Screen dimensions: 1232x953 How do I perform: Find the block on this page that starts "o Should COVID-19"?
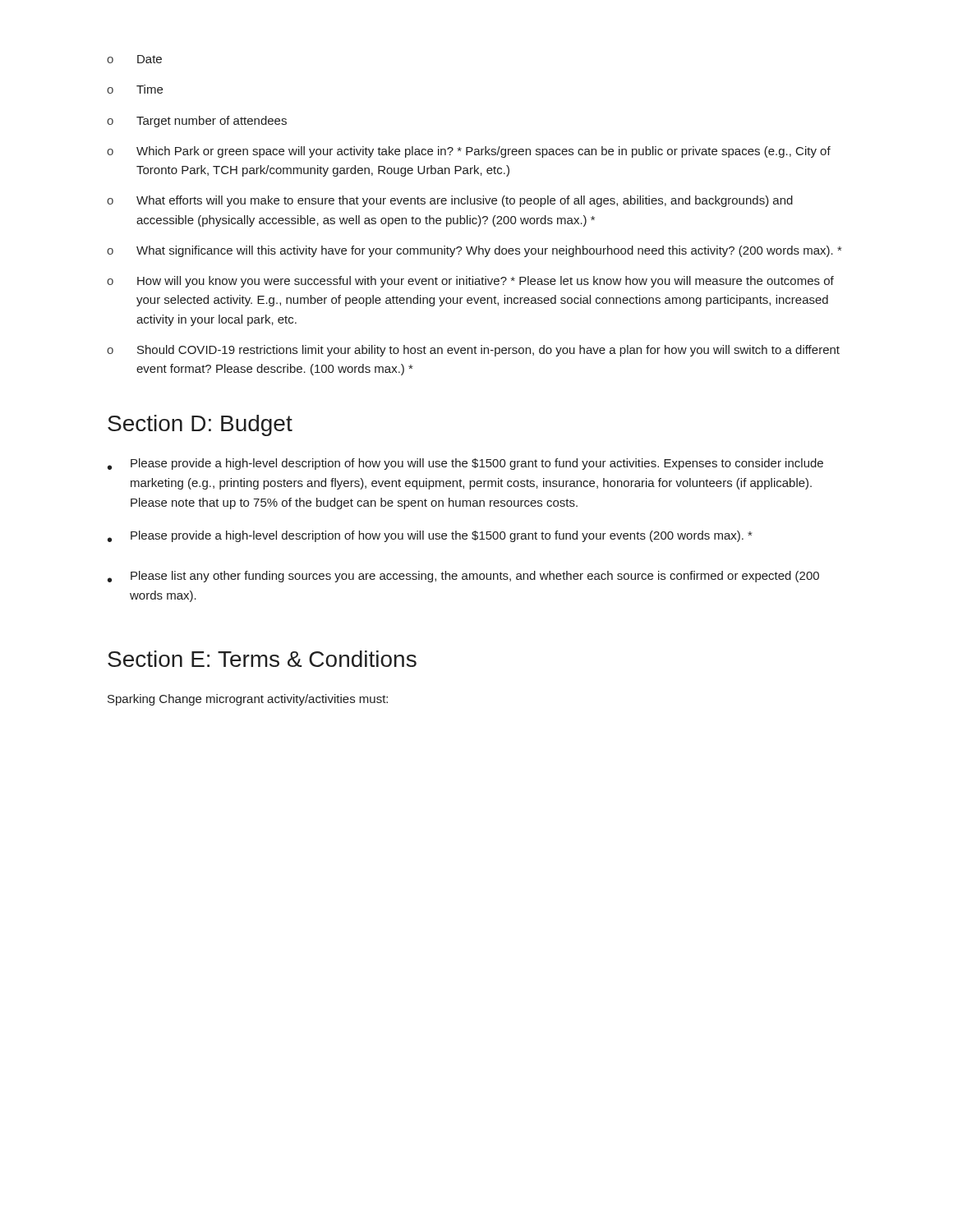[476, 359]
